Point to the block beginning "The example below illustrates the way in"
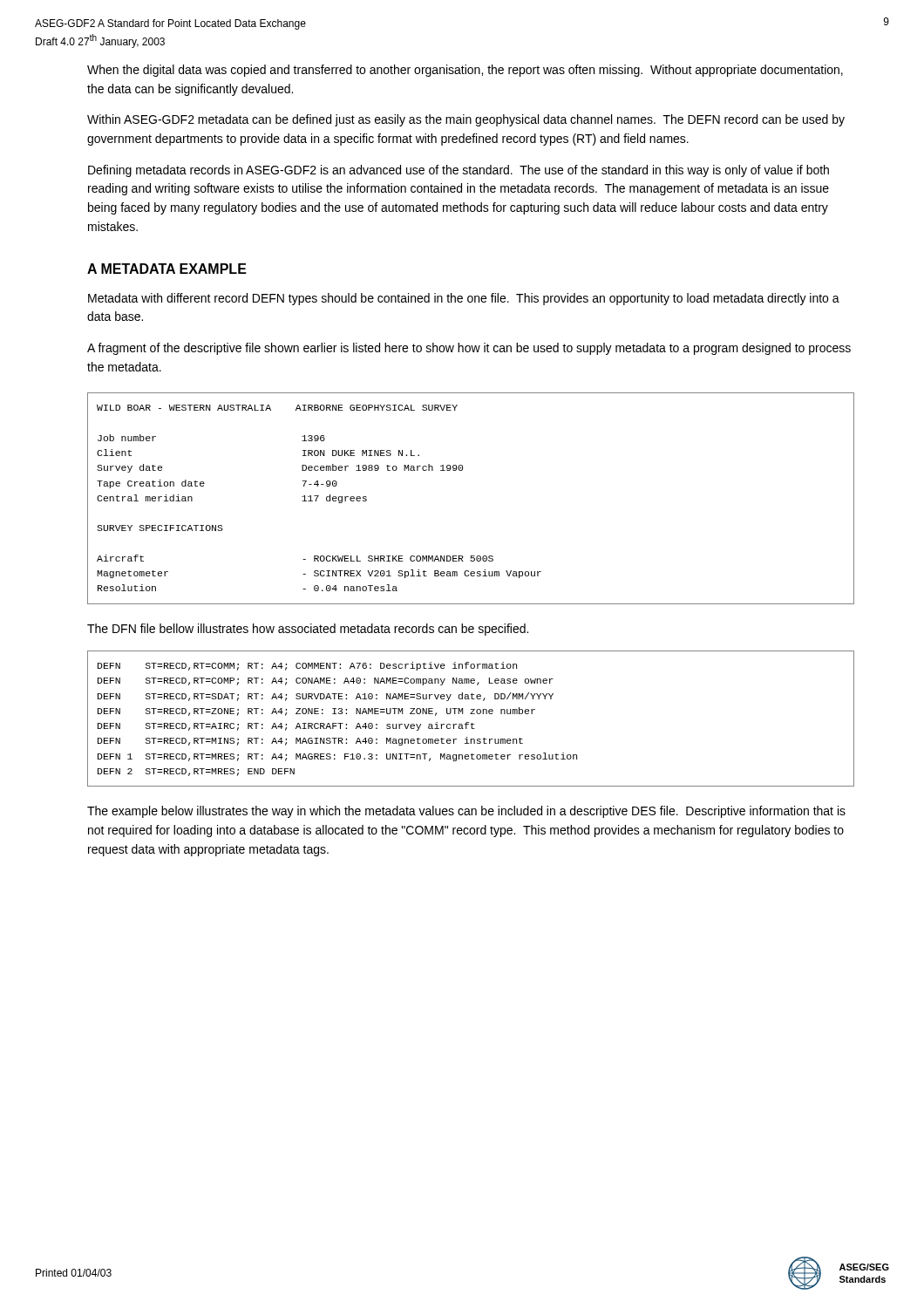 tap(466, 830)
